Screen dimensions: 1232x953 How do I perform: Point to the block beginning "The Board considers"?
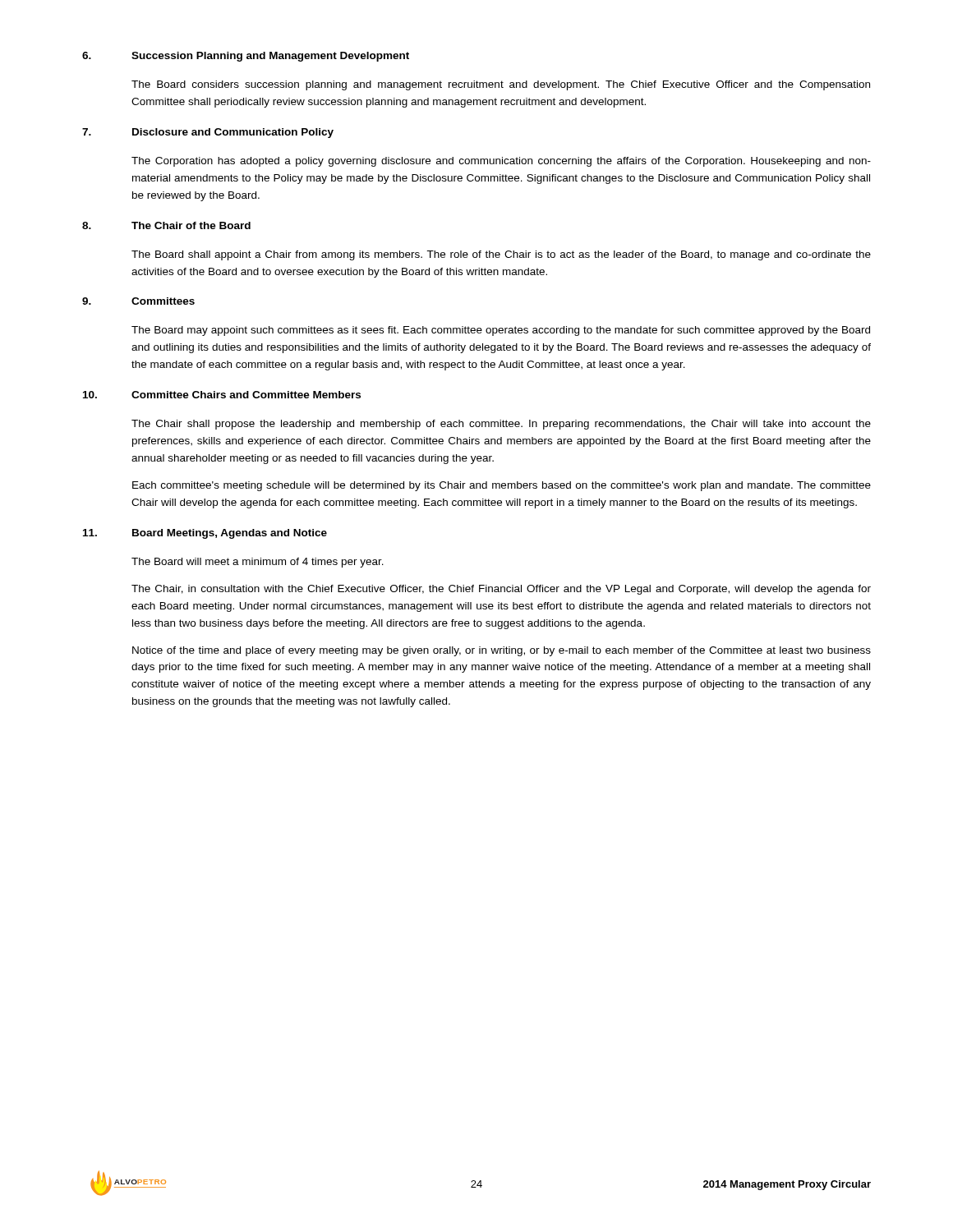(x=476, y=94)
